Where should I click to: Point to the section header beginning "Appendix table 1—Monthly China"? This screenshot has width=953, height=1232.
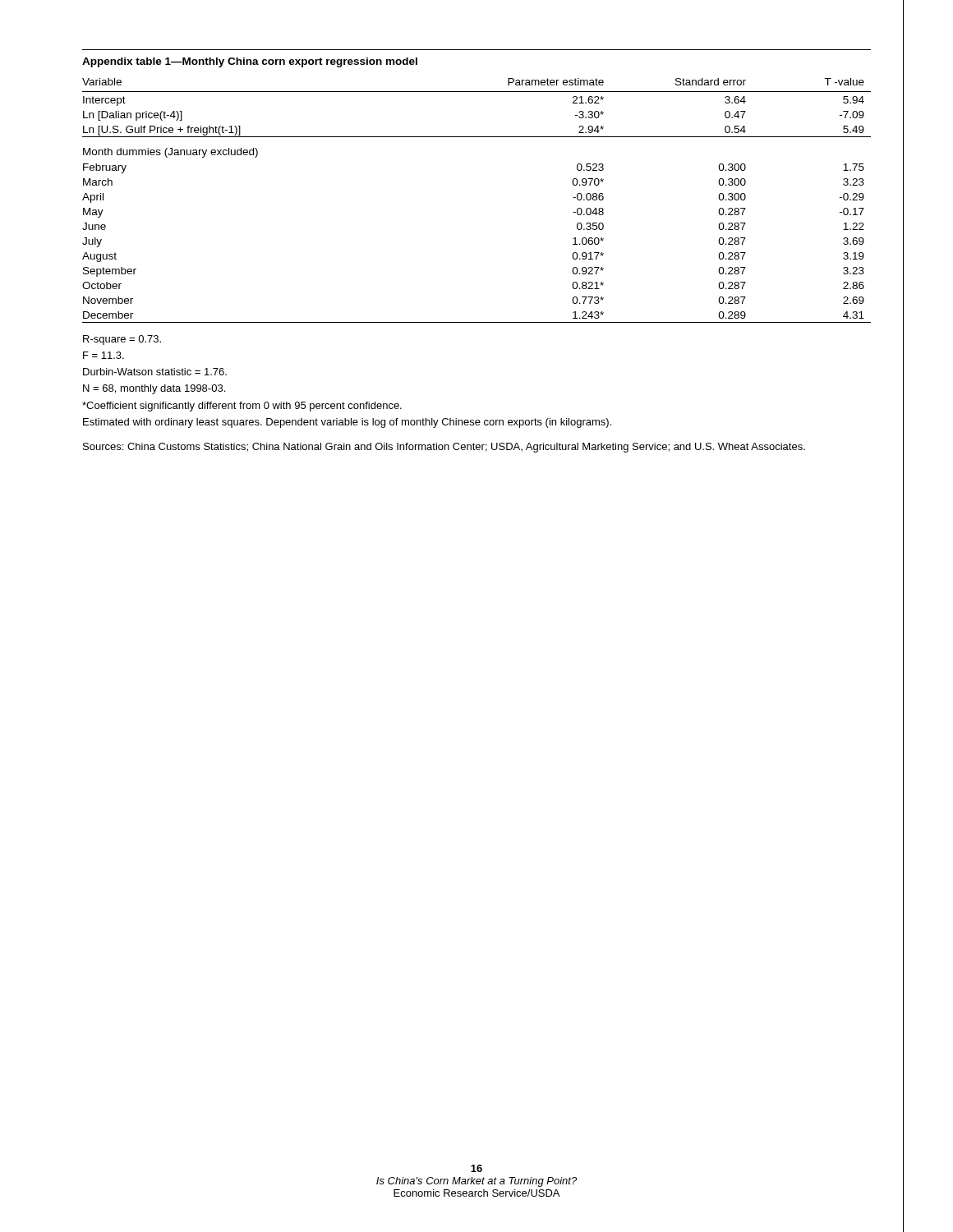(x=250, y=61)
